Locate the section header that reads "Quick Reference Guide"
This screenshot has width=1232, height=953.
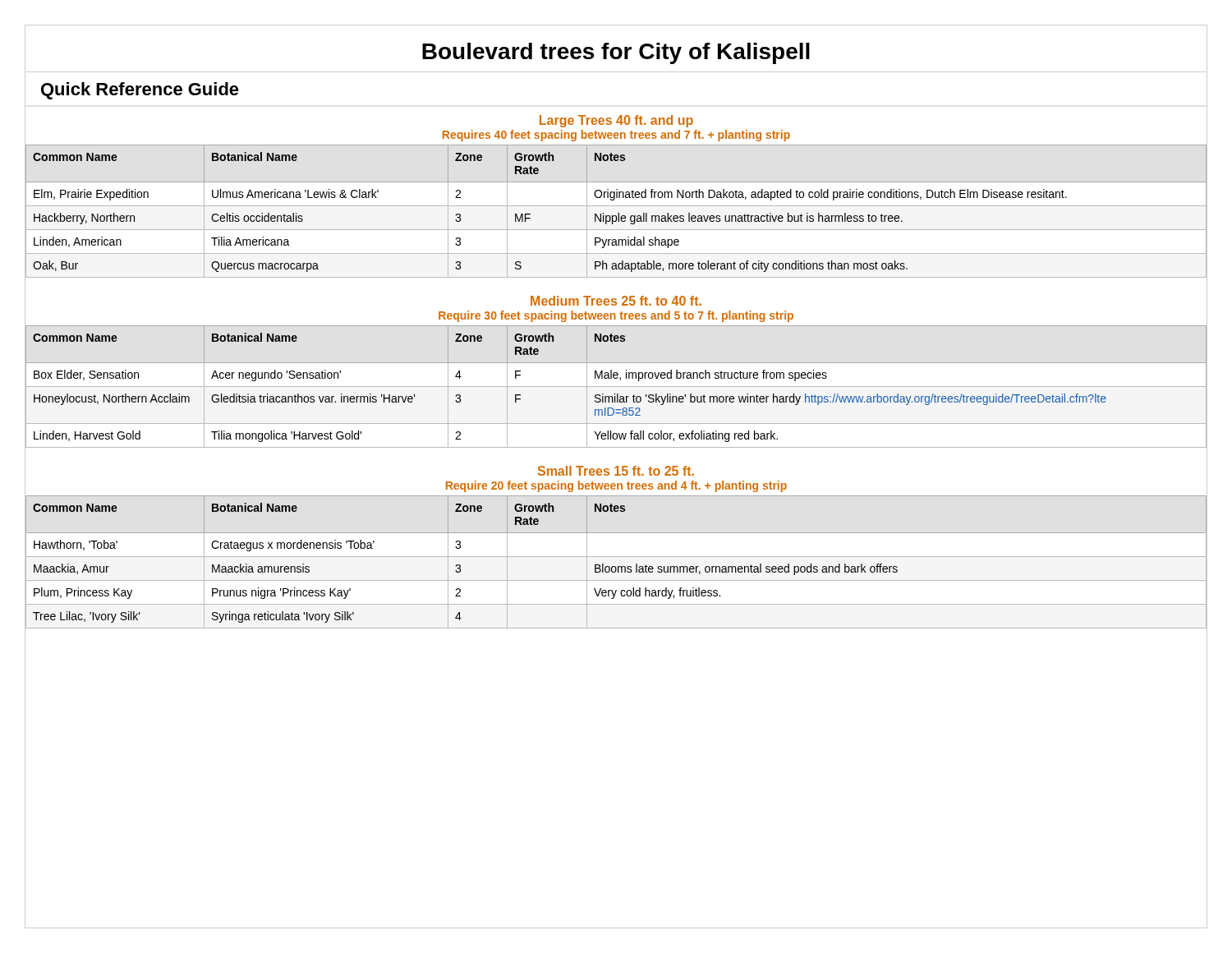[x=140, y=89]
